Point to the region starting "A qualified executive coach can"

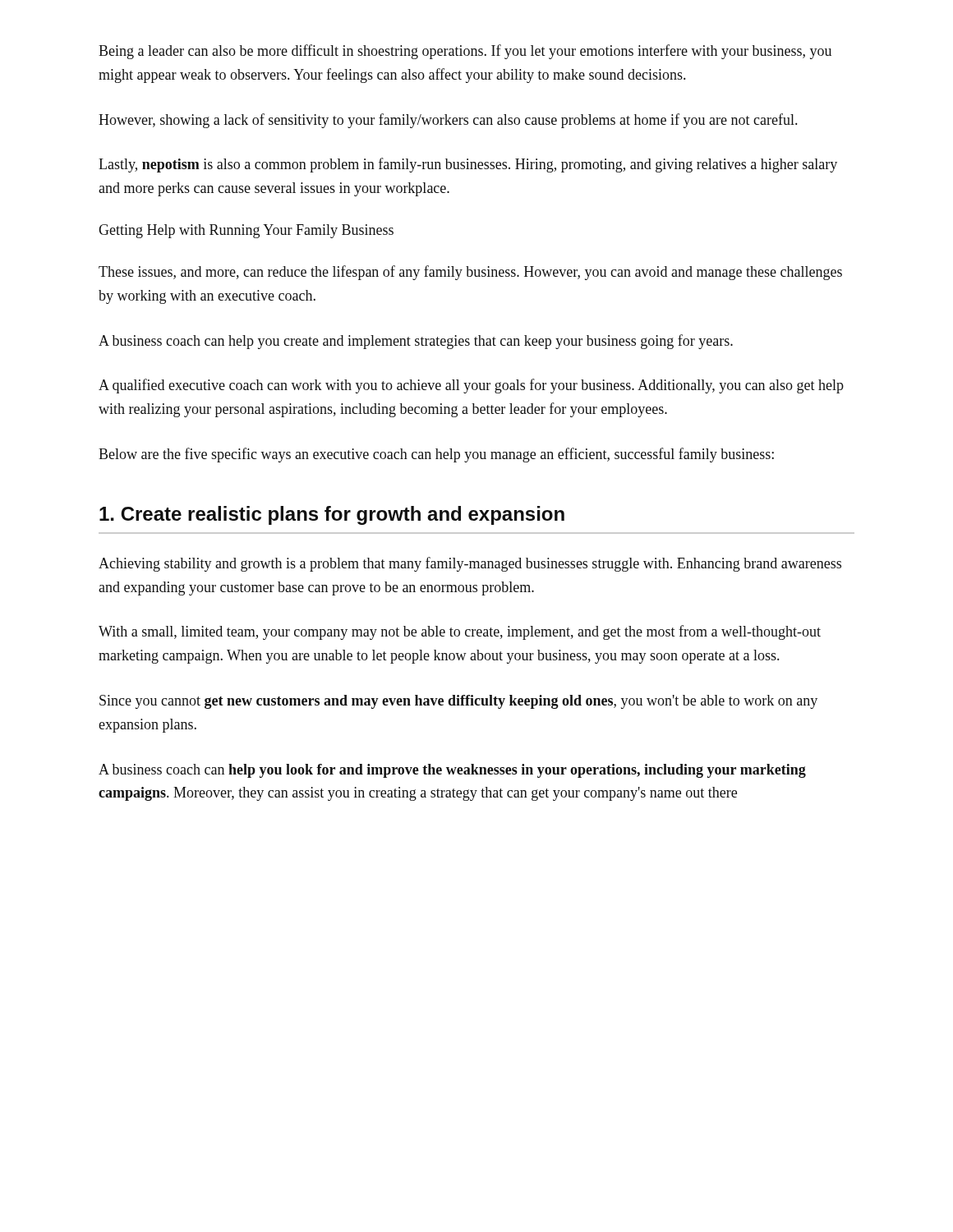click(x=471, y=397)
